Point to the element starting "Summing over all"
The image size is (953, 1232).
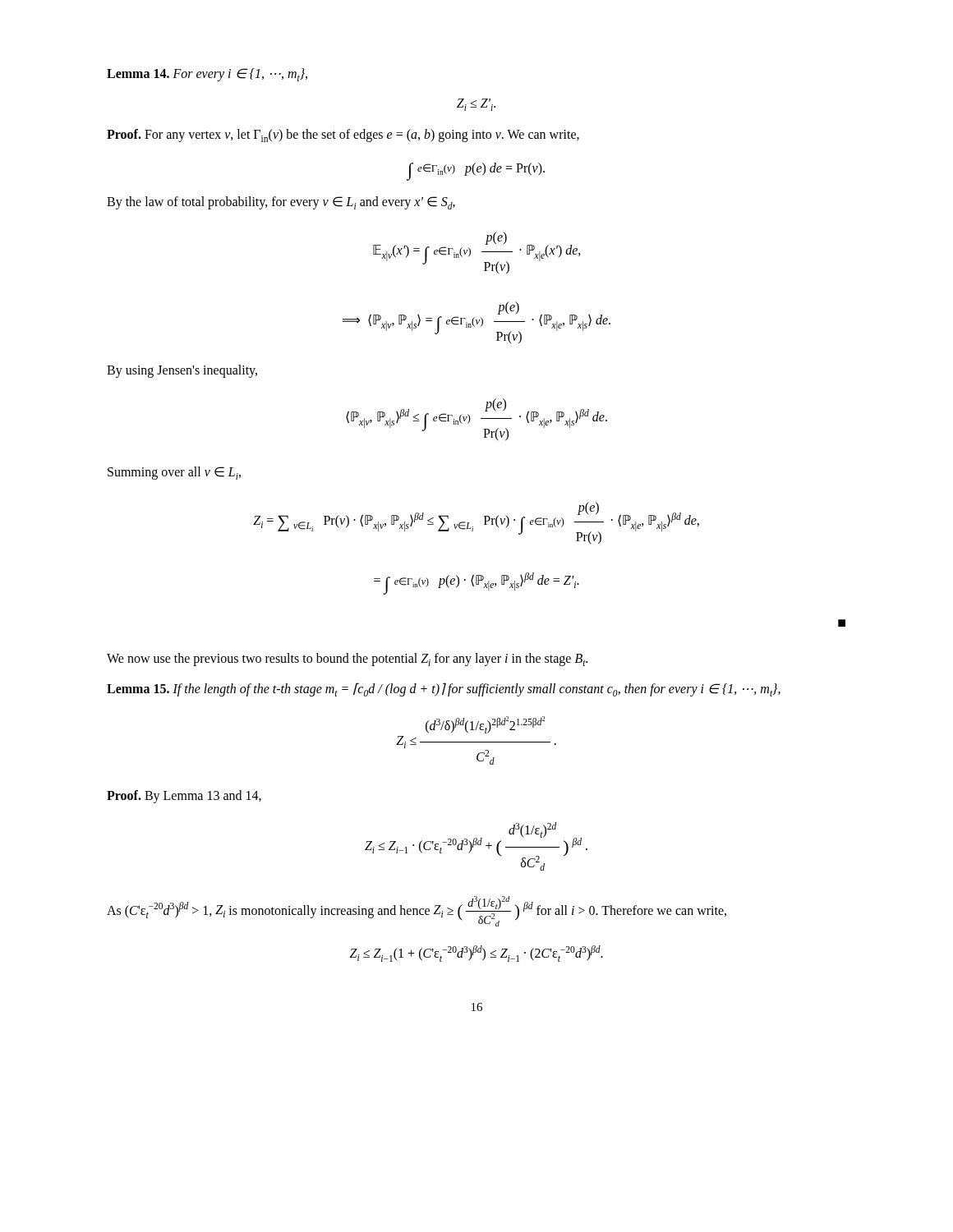pyautogui.click(x=174, y=473)
